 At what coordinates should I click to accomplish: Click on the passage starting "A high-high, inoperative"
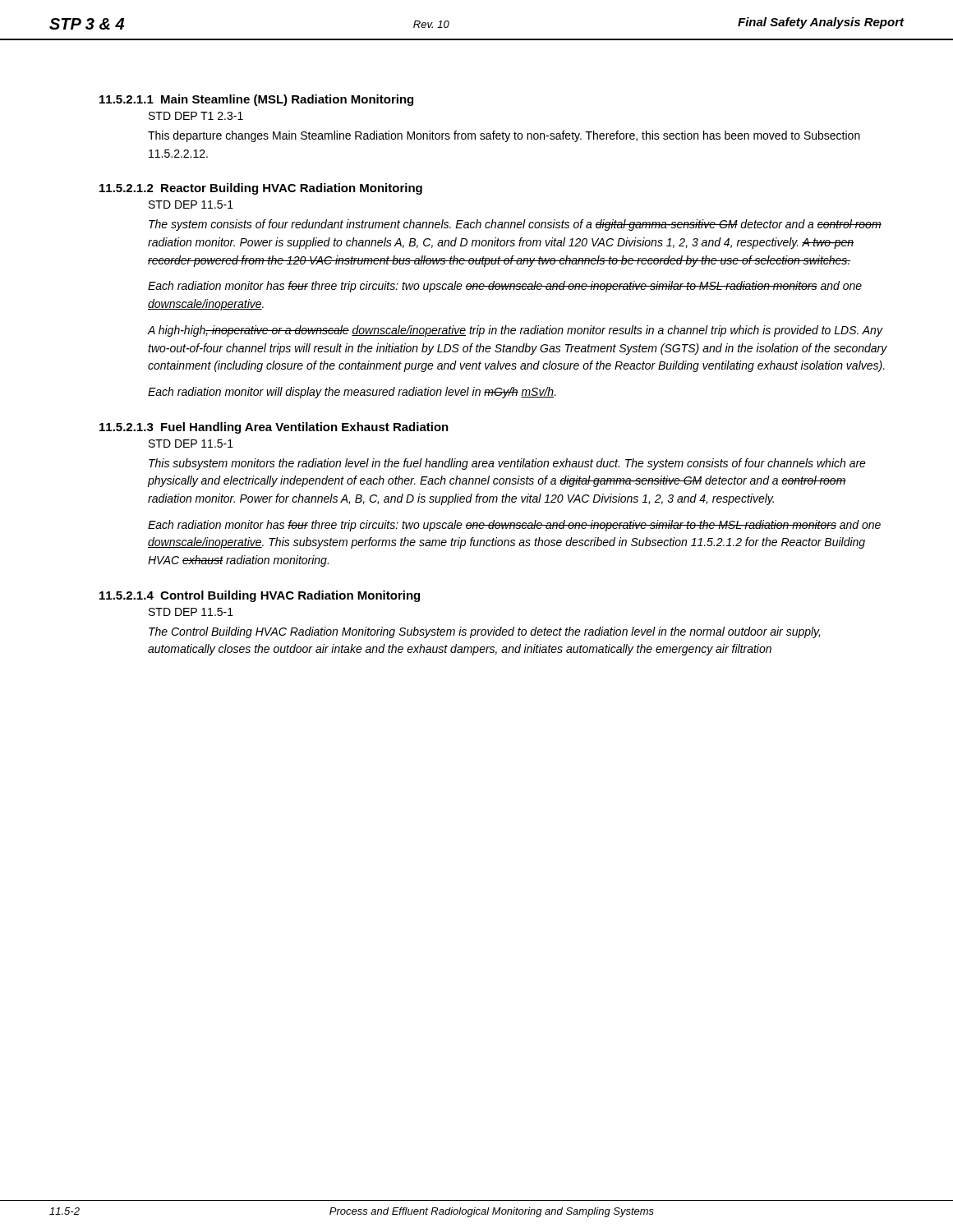[517, 348]
